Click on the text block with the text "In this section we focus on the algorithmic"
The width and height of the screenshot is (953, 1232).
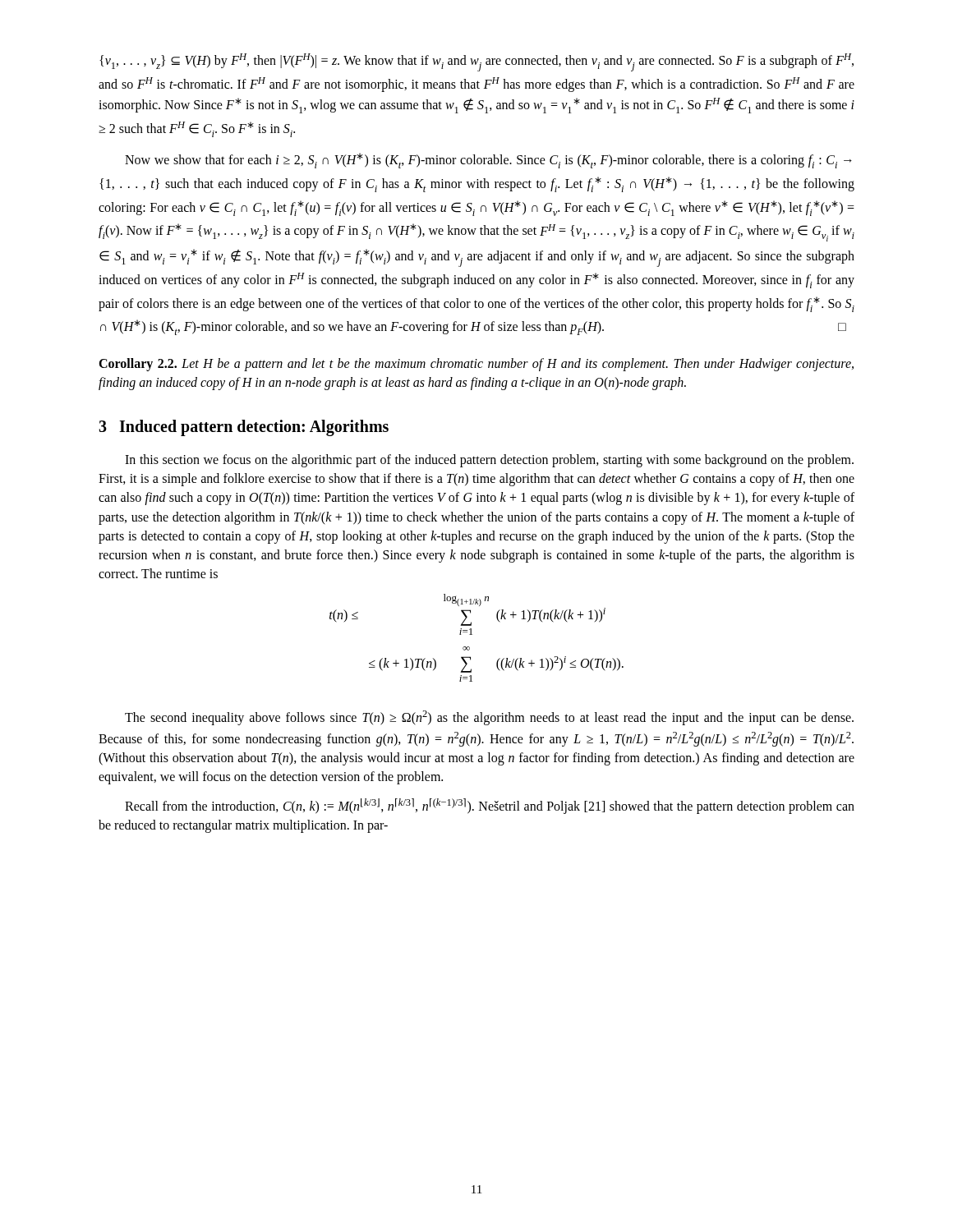476,517
